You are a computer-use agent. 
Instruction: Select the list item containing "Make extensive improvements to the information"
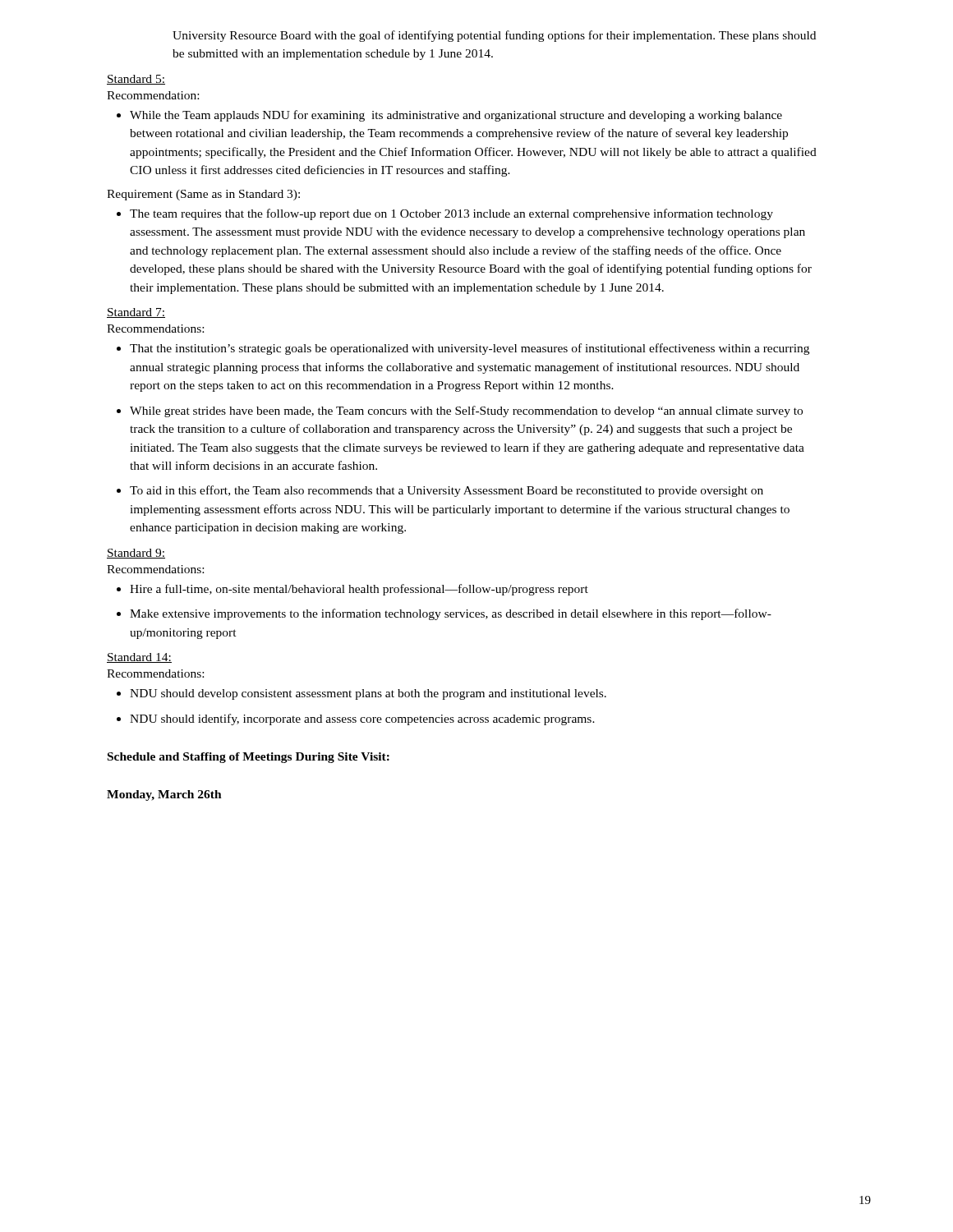pos(451,623)
